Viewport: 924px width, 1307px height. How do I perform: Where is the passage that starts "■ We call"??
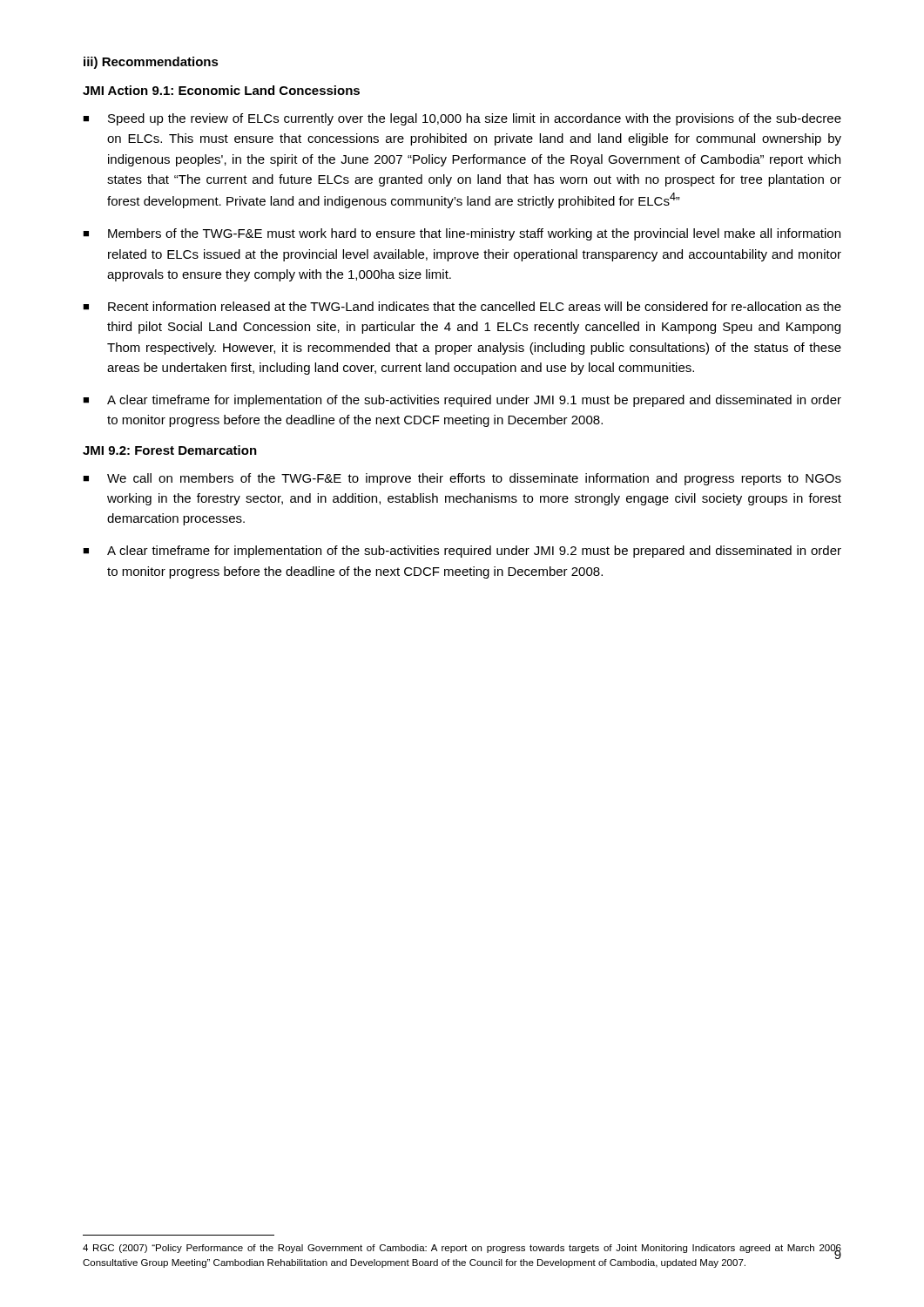[x=462, y=498]
